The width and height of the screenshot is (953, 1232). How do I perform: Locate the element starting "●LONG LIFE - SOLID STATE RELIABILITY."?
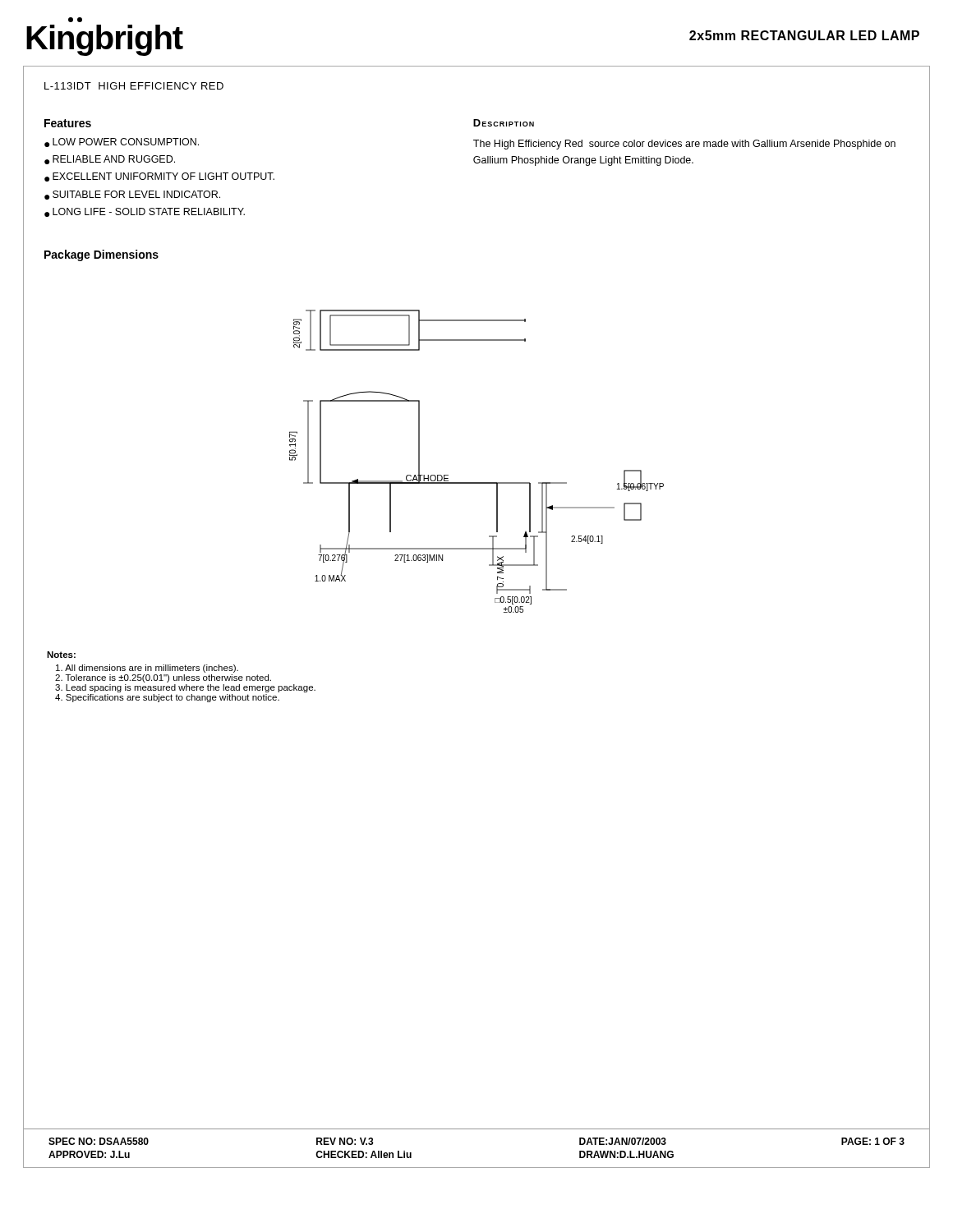(145, 213)
